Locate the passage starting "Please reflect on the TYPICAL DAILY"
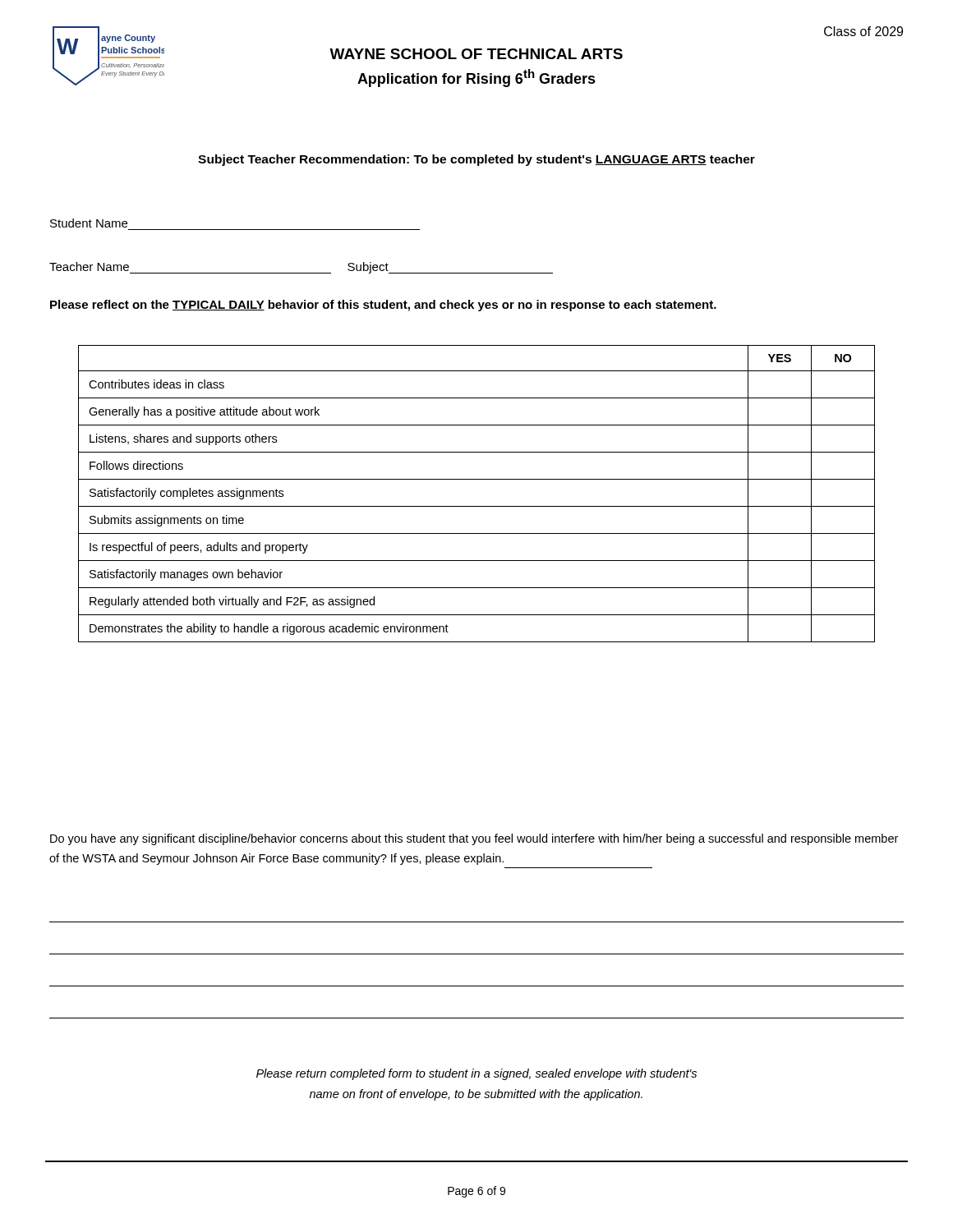953x1232 pixels. tap(383, 304)
